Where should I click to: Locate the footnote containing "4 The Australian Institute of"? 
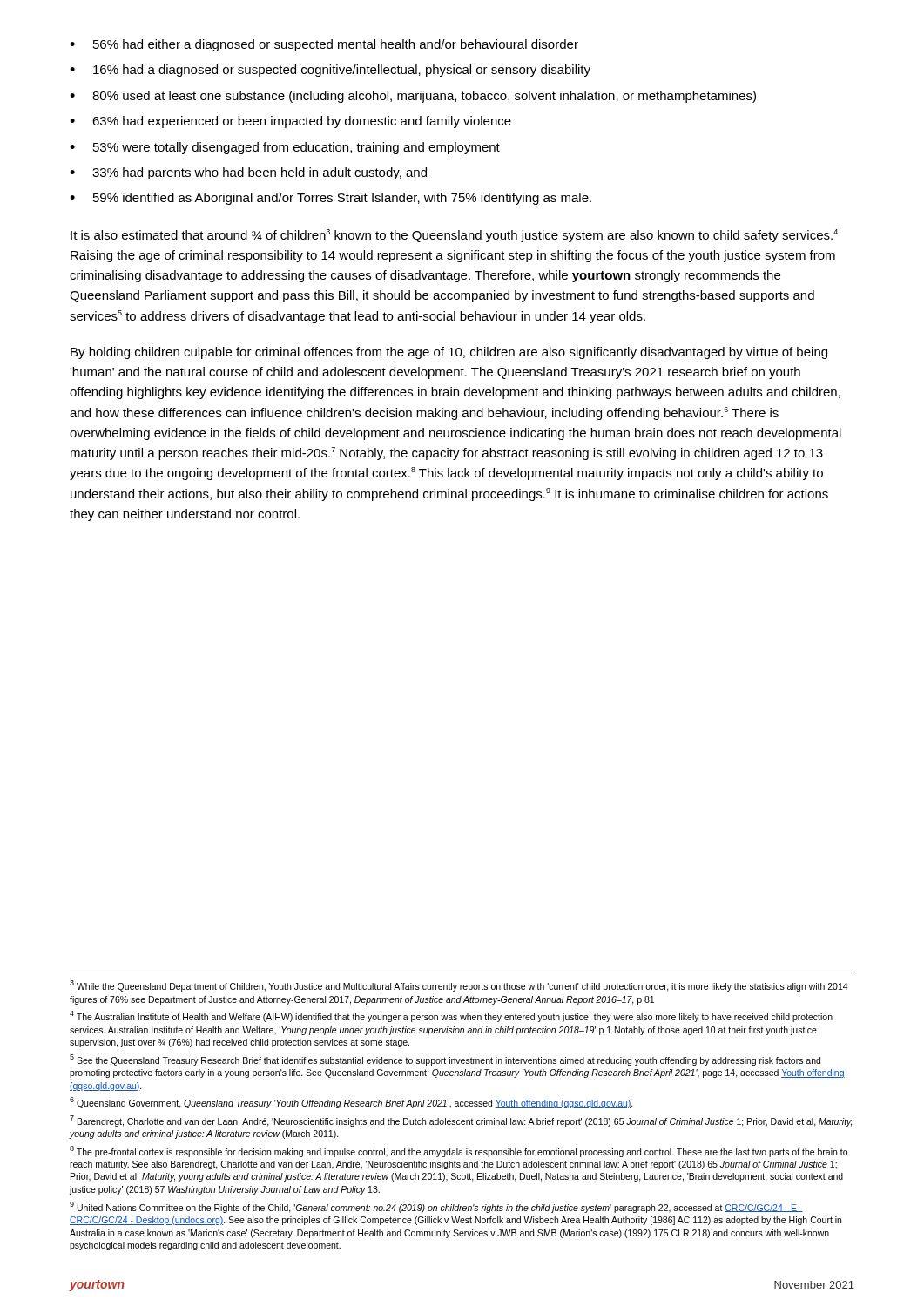451,1028
